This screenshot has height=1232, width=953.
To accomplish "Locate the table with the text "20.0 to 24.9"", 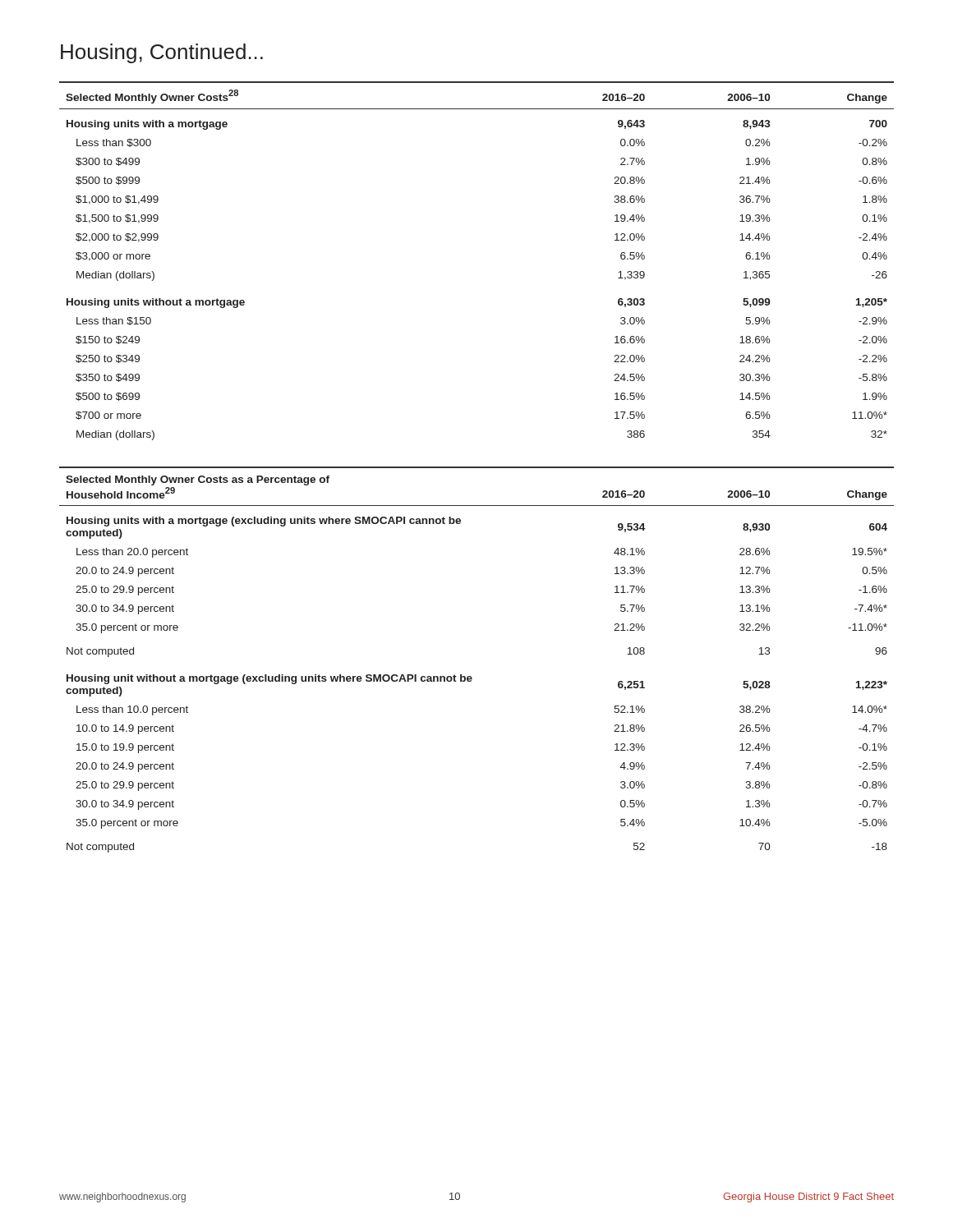I will coord(476,661).
